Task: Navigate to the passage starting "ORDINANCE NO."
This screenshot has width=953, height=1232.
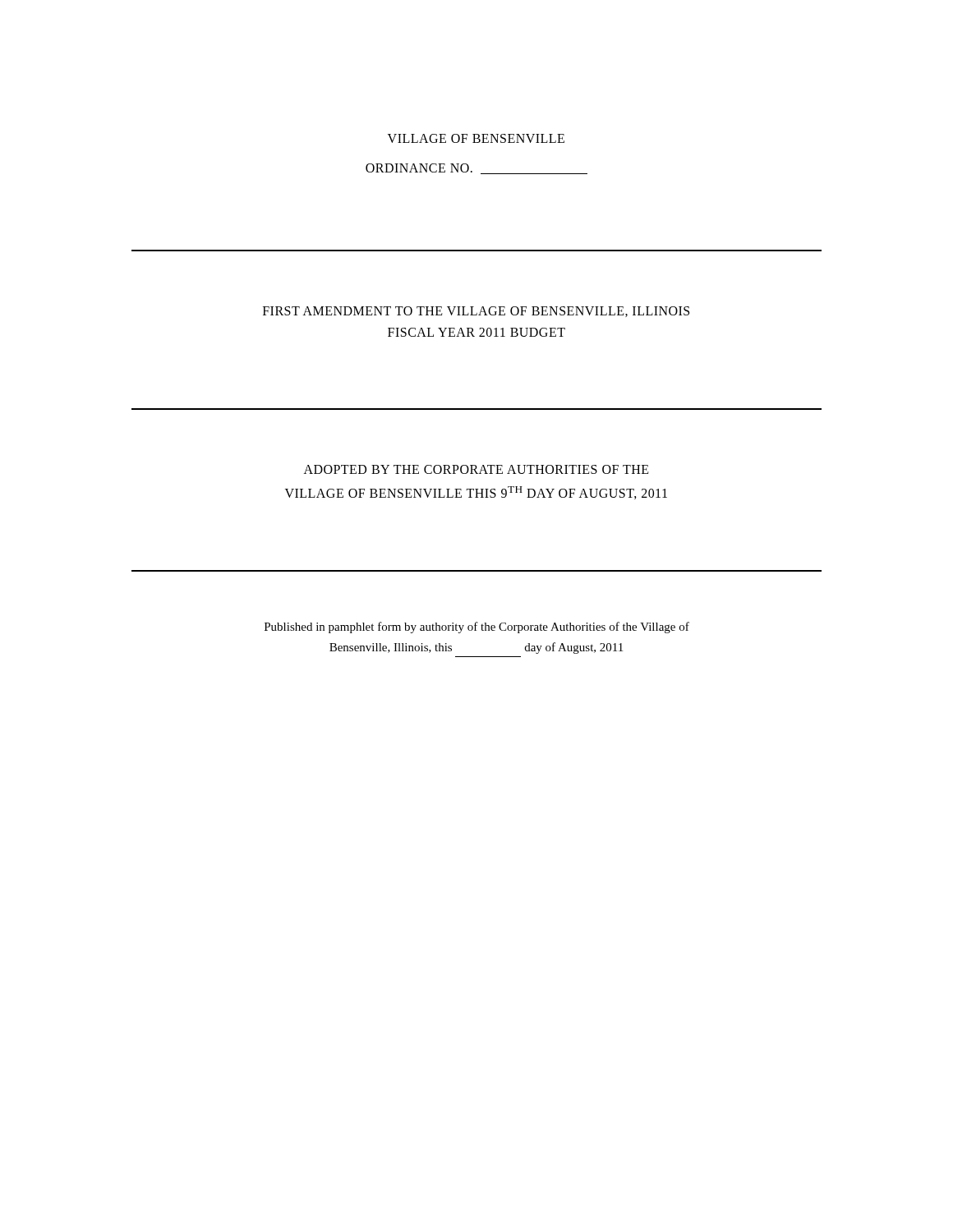Action: pyautogui.click(x=476, y=168)
